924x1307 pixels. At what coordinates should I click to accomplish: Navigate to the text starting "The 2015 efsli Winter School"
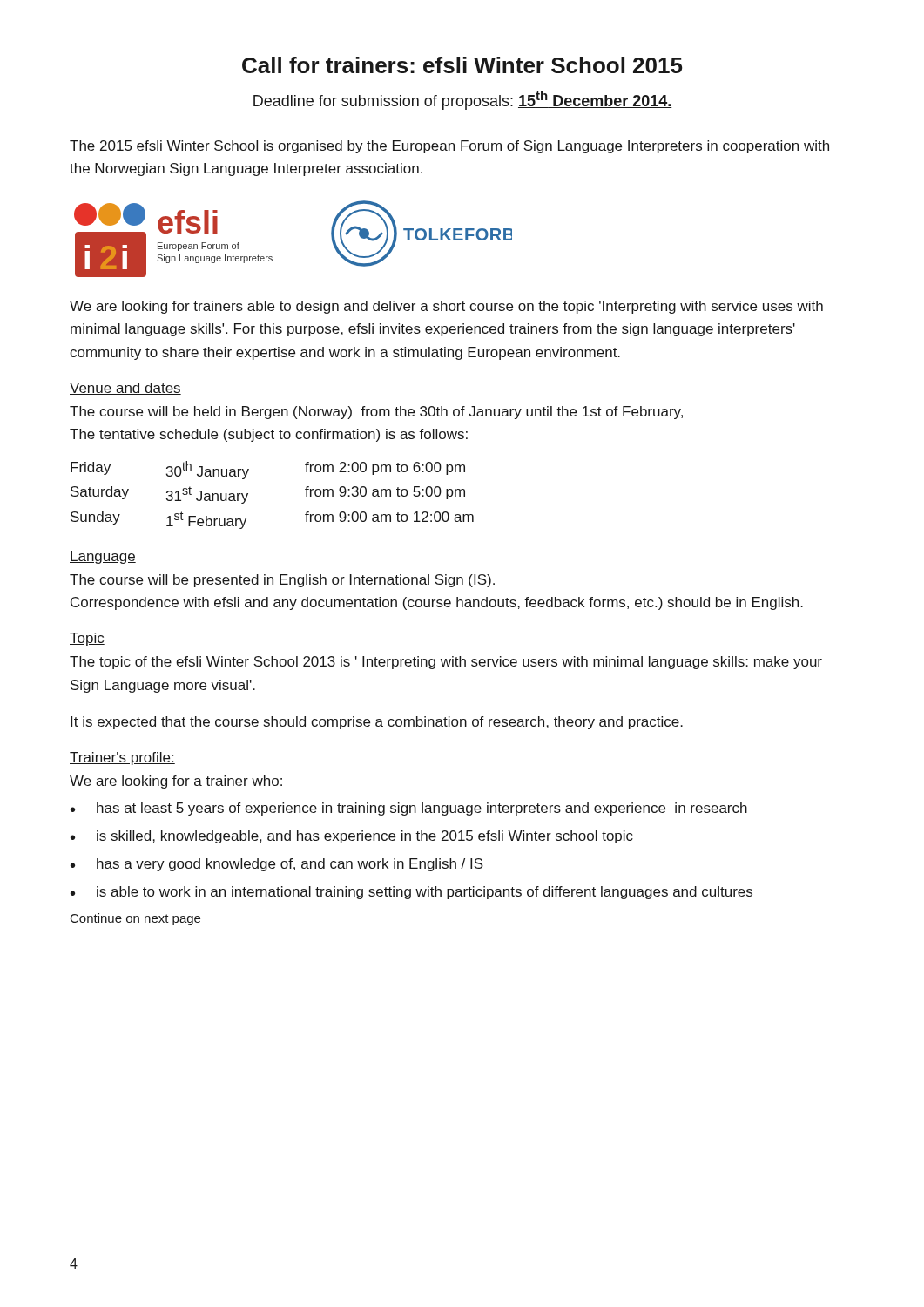tap(450, 157)
